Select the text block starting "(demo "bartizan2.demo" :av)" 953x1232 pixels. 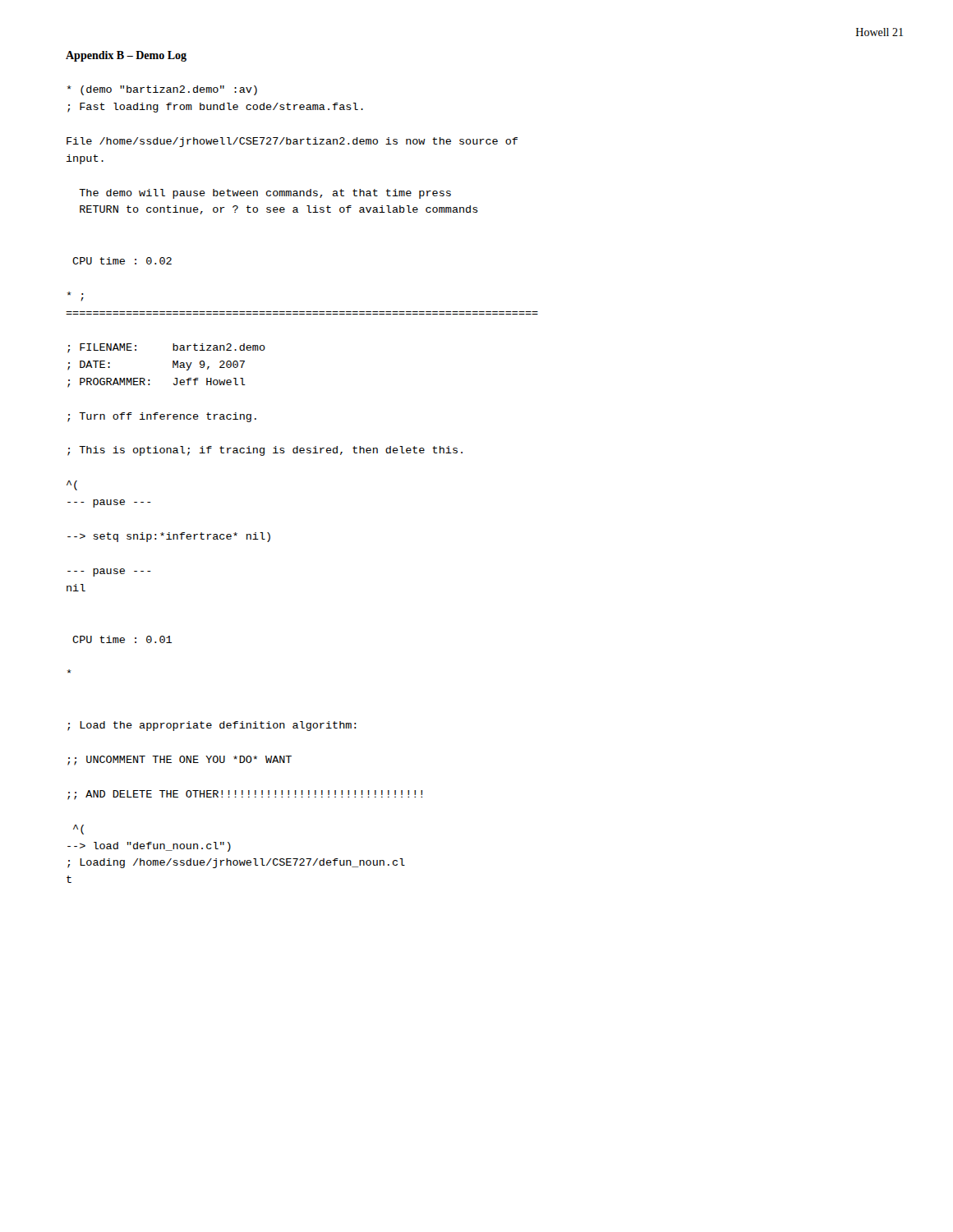[162, 90]
